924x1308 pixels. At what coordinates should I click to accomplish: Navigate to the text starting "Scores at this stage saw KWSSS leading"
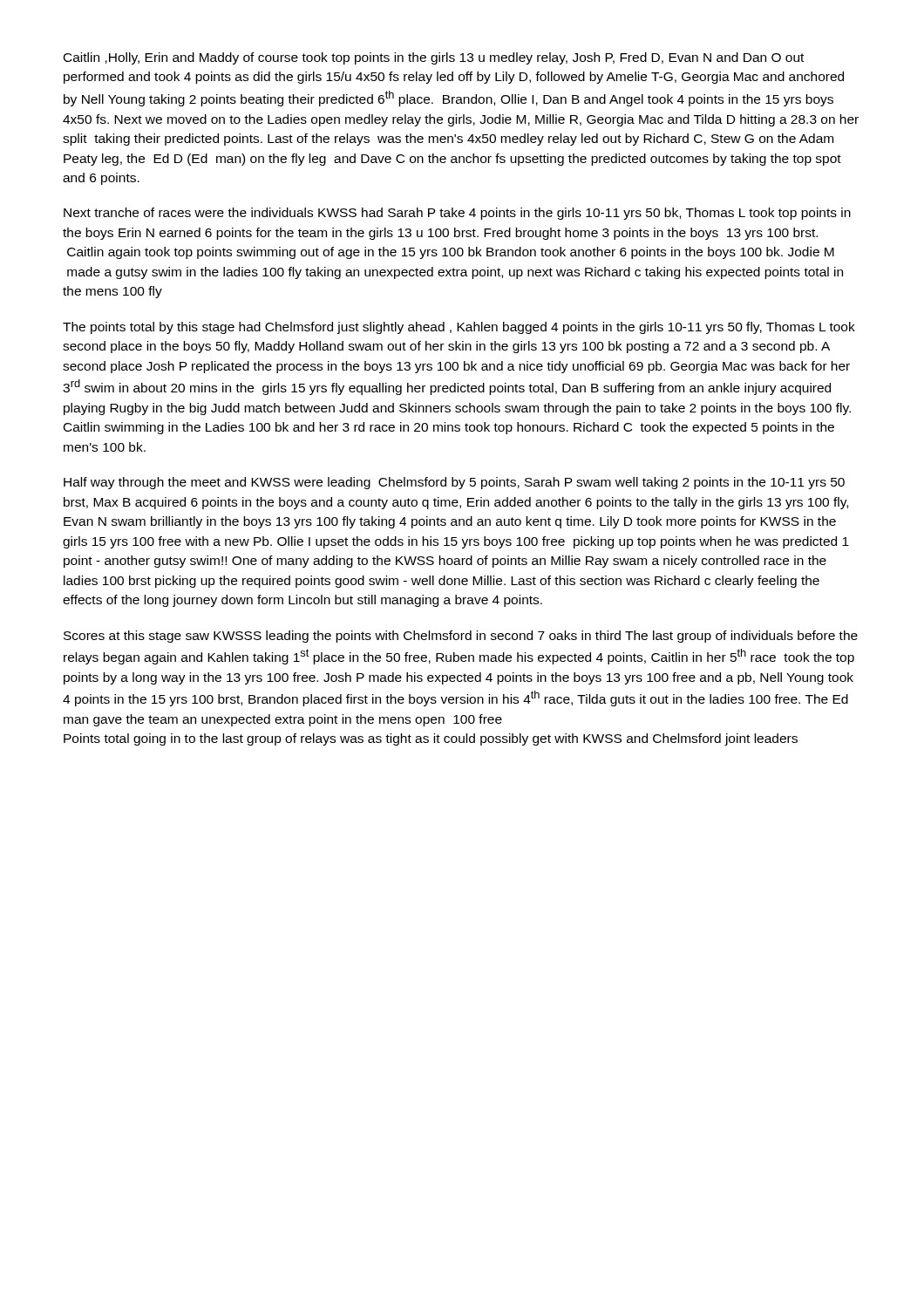(x=460, y=687)
